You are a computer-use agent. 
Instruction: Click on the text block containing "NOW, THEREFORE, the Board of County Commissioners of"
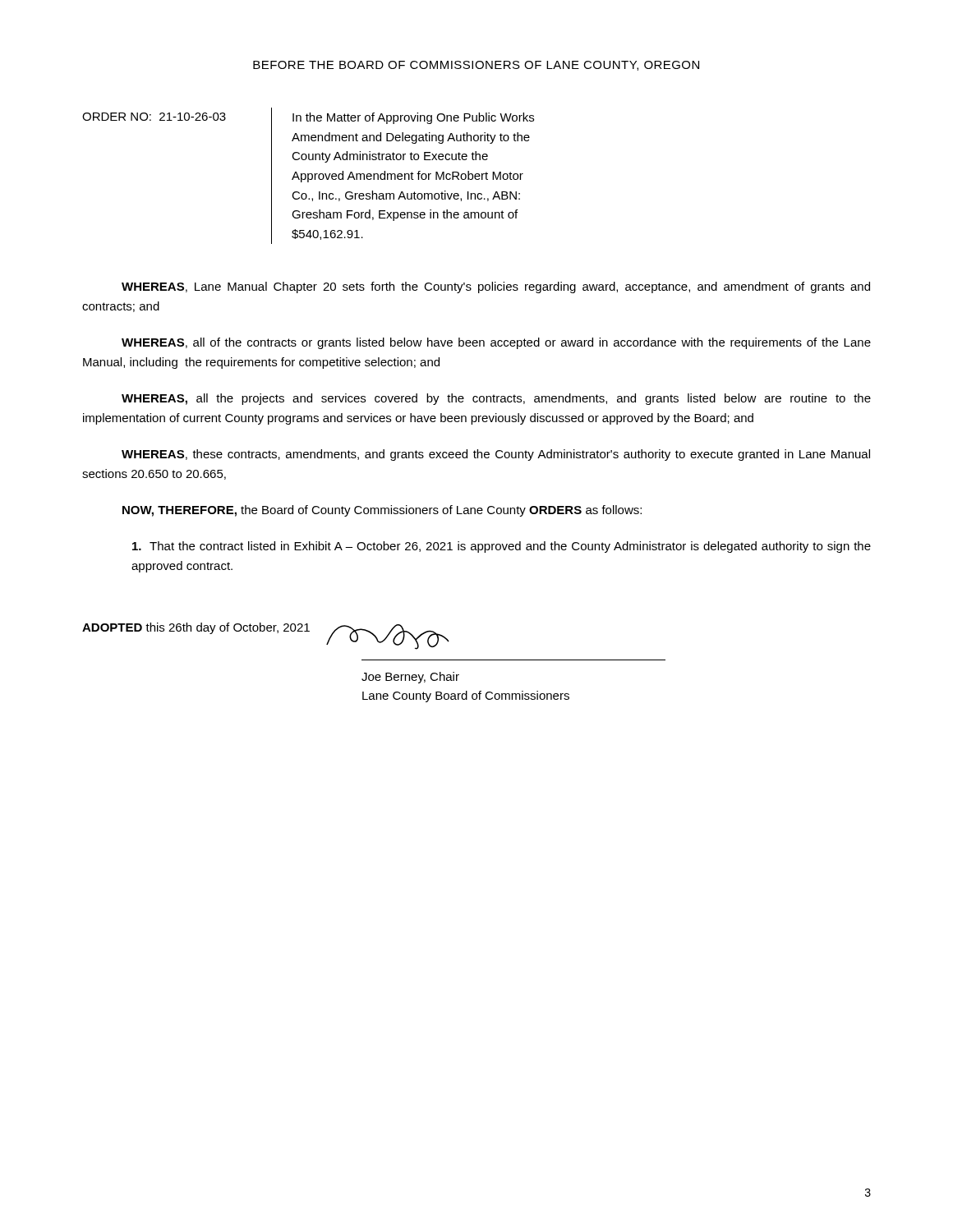click(x=382, y=509)
